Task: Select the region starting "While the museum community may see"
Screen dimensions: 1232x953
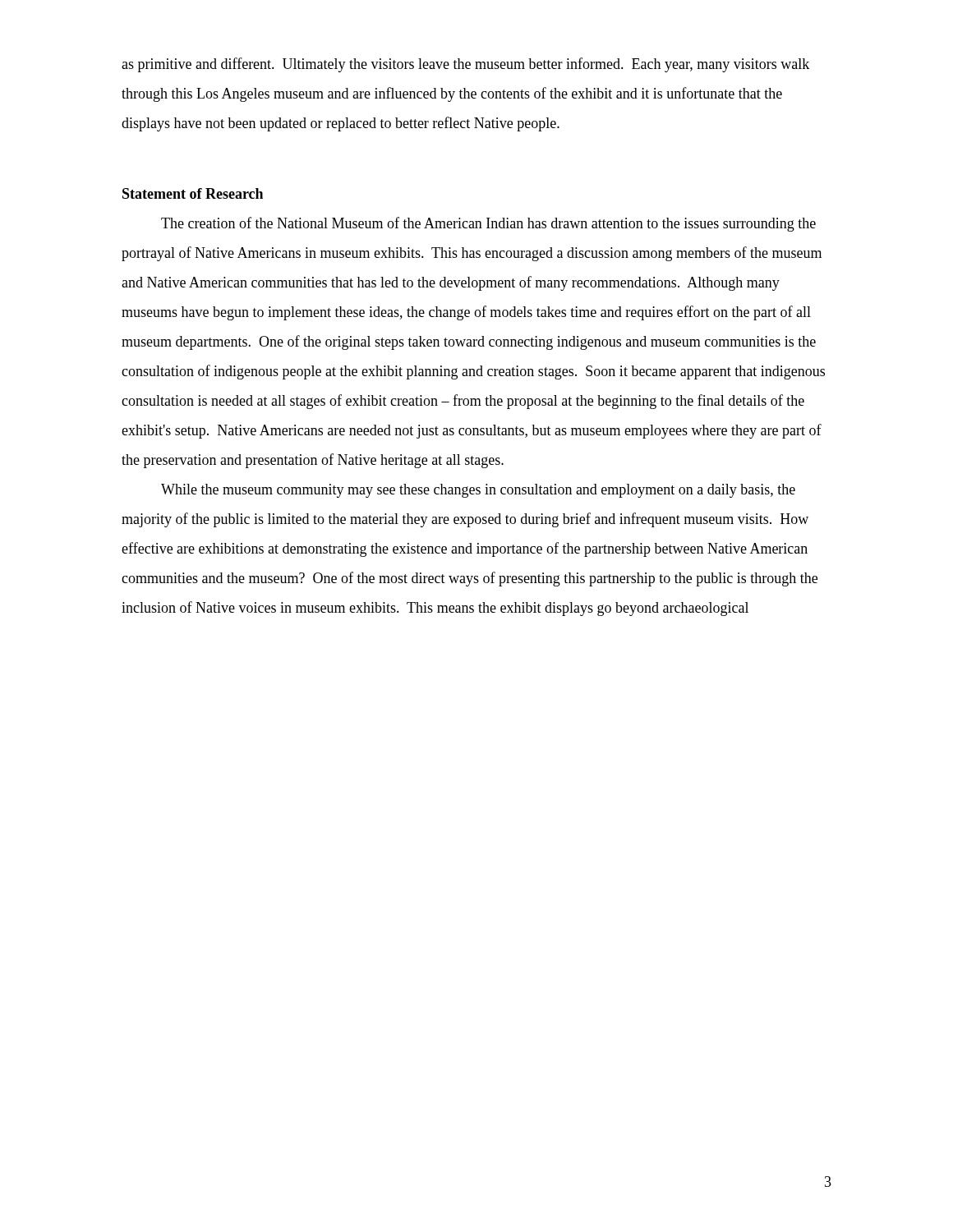Action: (x=470, y=549)
